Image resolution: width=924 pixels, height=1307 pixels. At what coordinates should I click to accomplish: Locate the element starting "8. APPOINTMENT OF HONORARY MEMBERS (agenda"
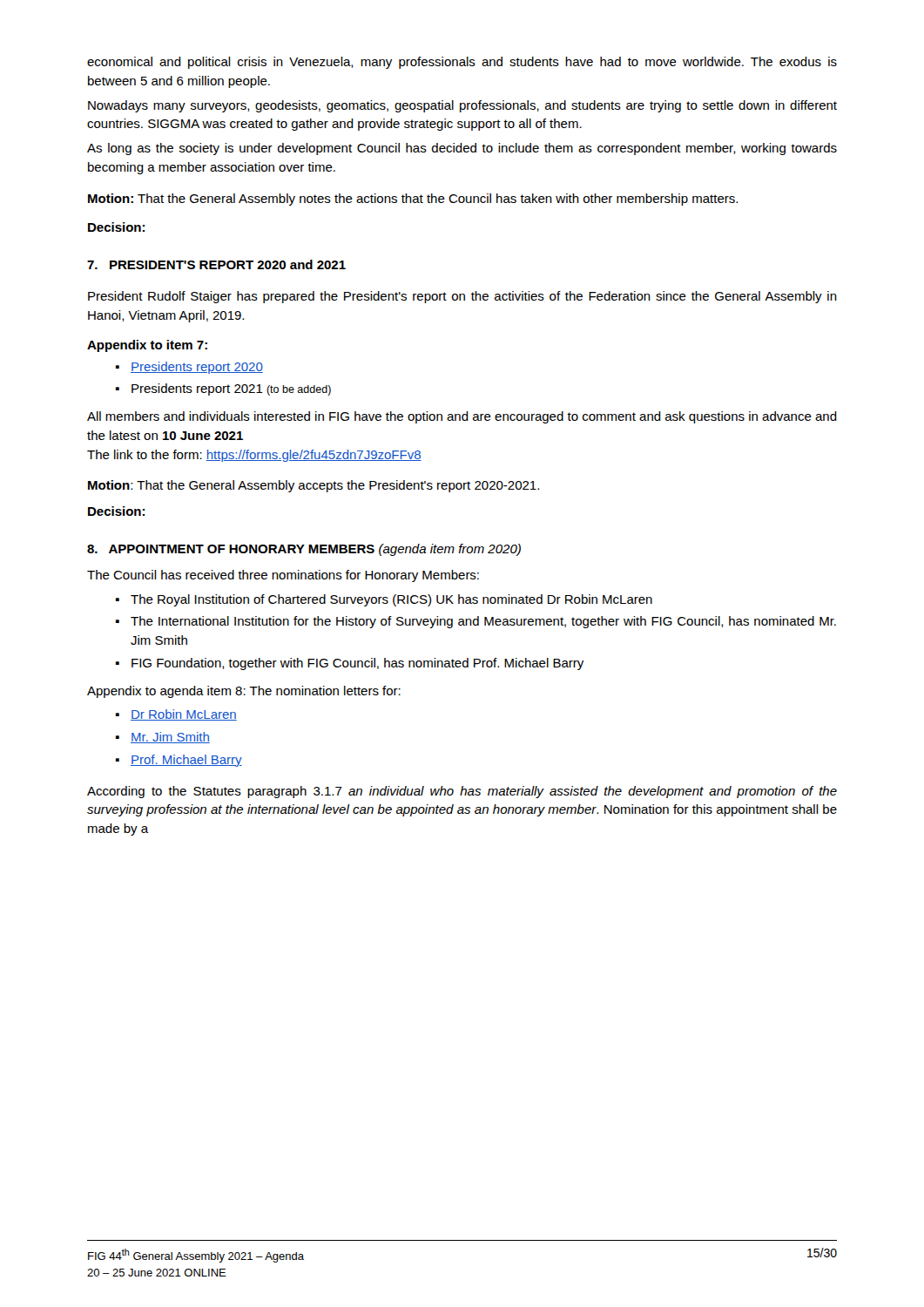click(x=462, y=549)
